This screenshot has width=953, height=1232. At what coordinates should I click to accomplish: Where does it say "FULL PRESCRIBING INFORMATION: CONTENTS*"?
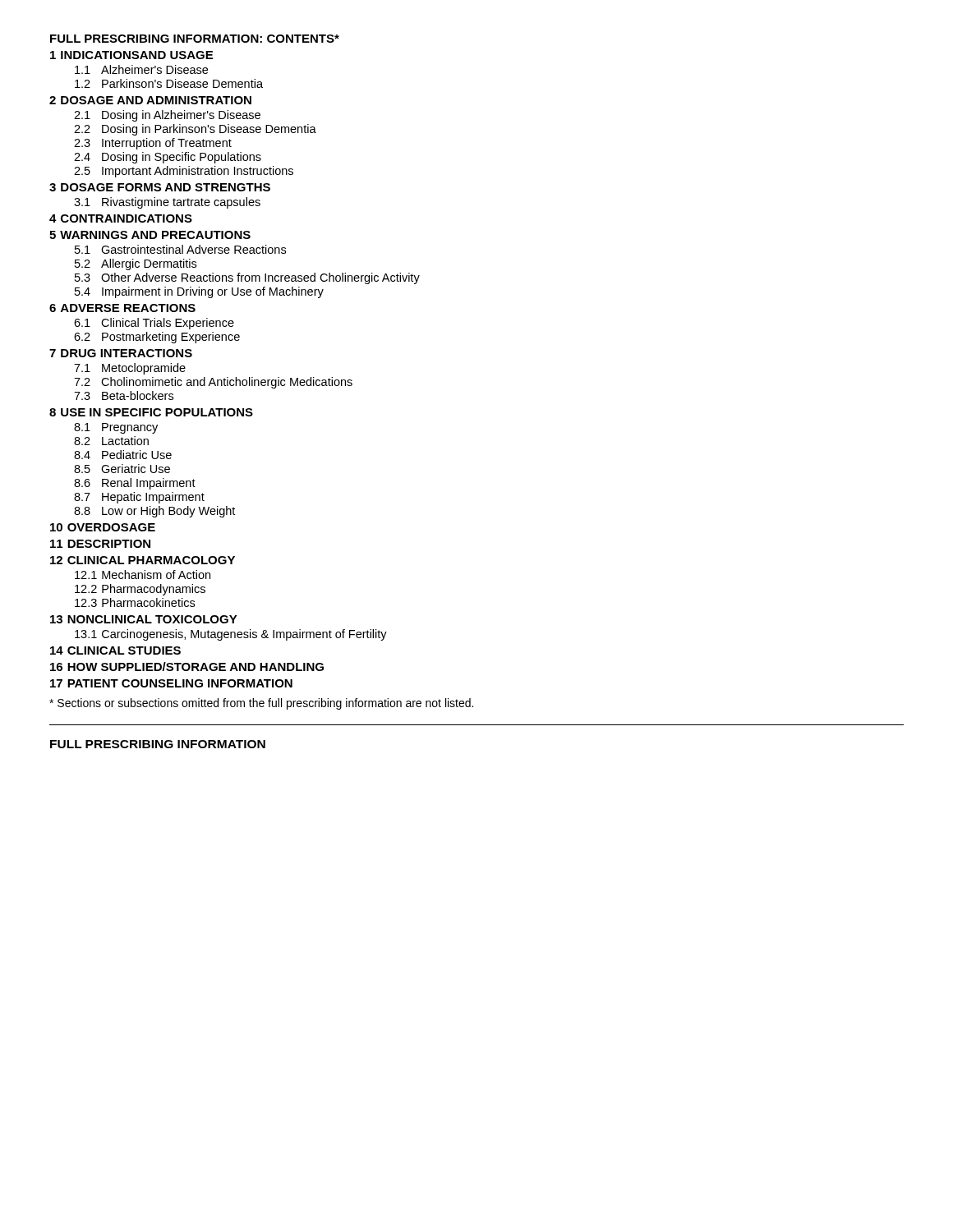194,38
